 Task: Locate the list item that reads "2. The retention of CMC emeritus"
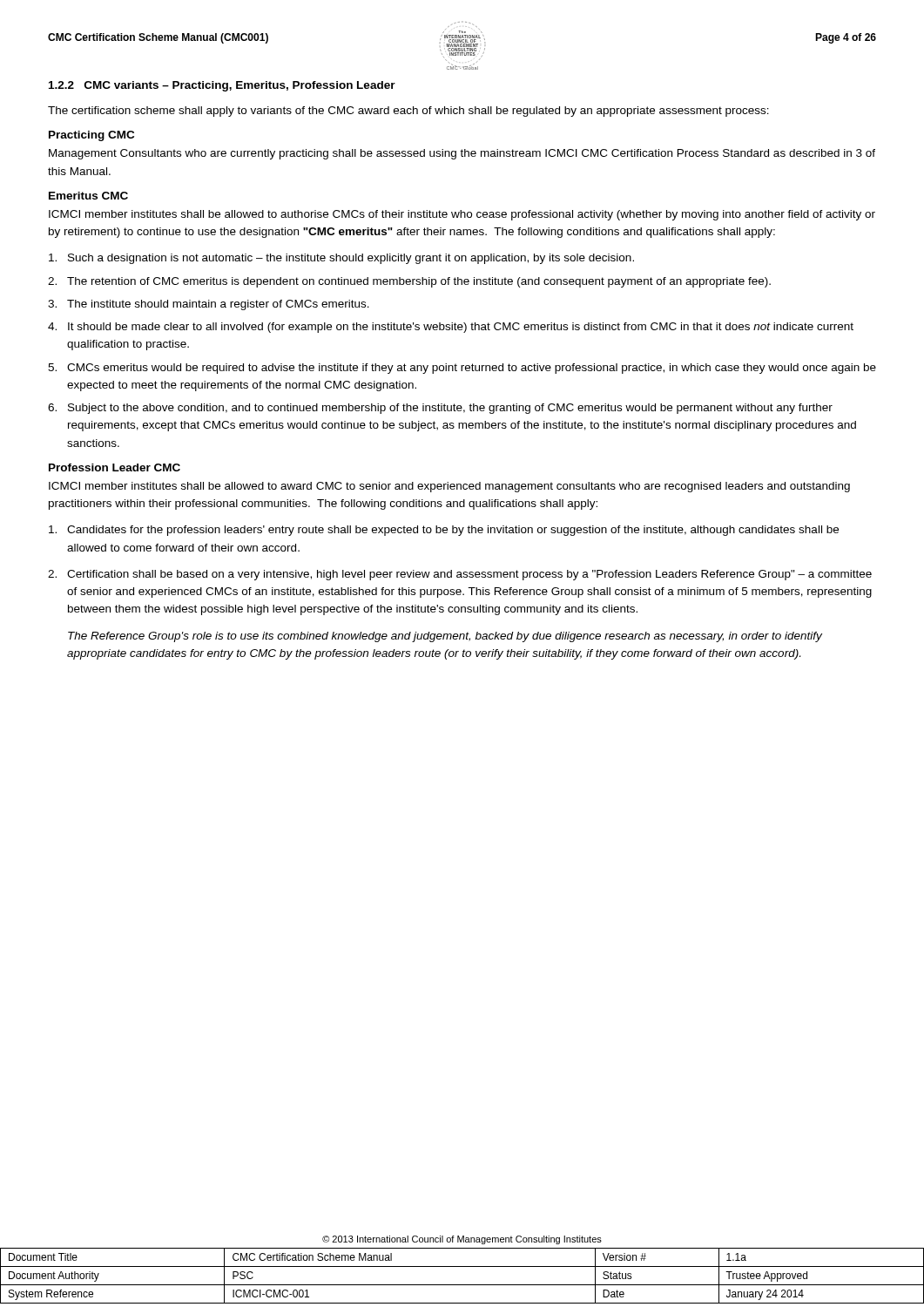coord(410,281)
